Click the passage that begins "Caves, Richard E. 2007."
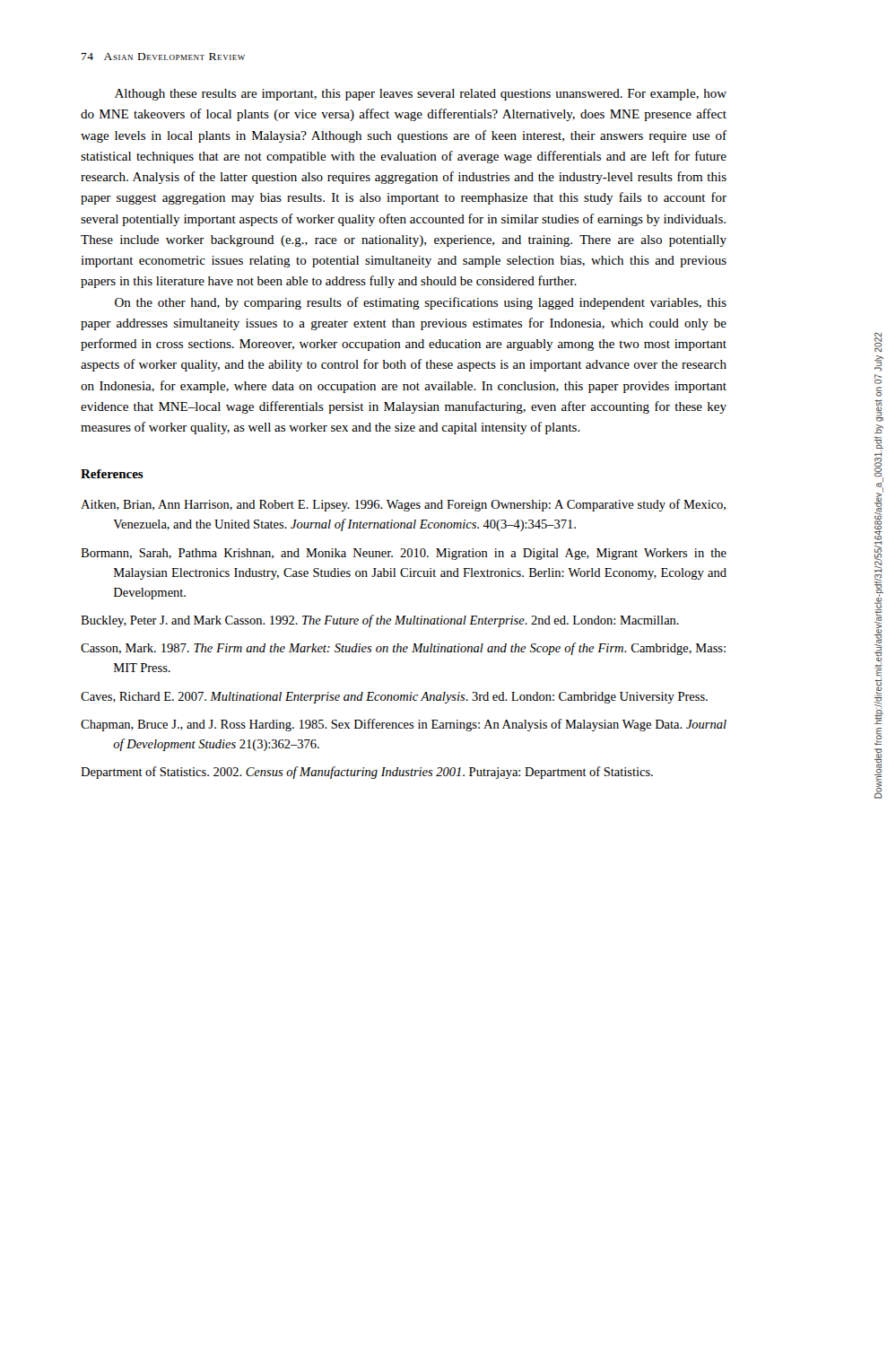Viewport: 896px width, 1346px height. [x=395, y=696]
